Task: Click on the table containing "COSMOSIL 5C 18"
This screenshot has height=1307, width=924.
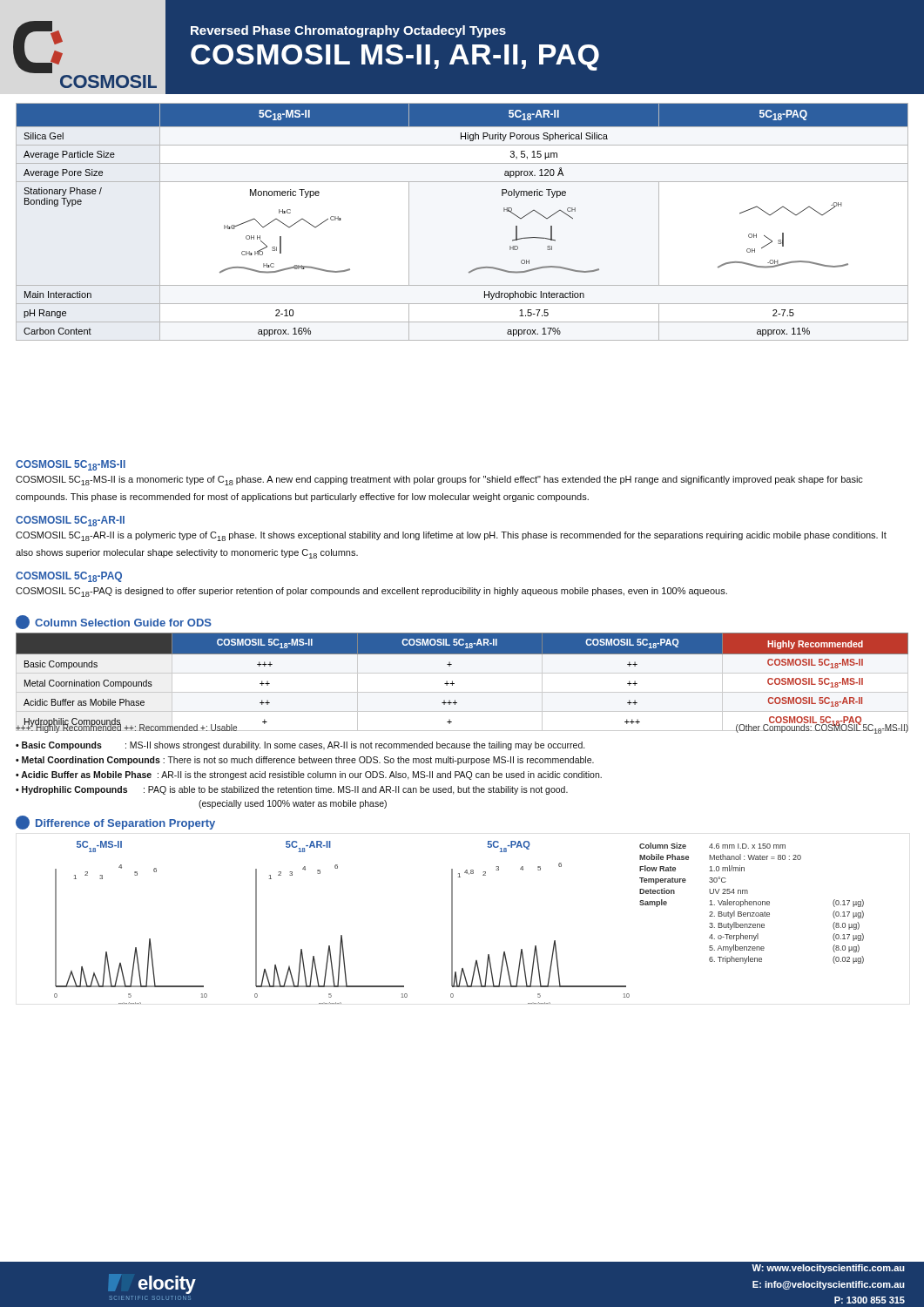Action: pos(462,682)
